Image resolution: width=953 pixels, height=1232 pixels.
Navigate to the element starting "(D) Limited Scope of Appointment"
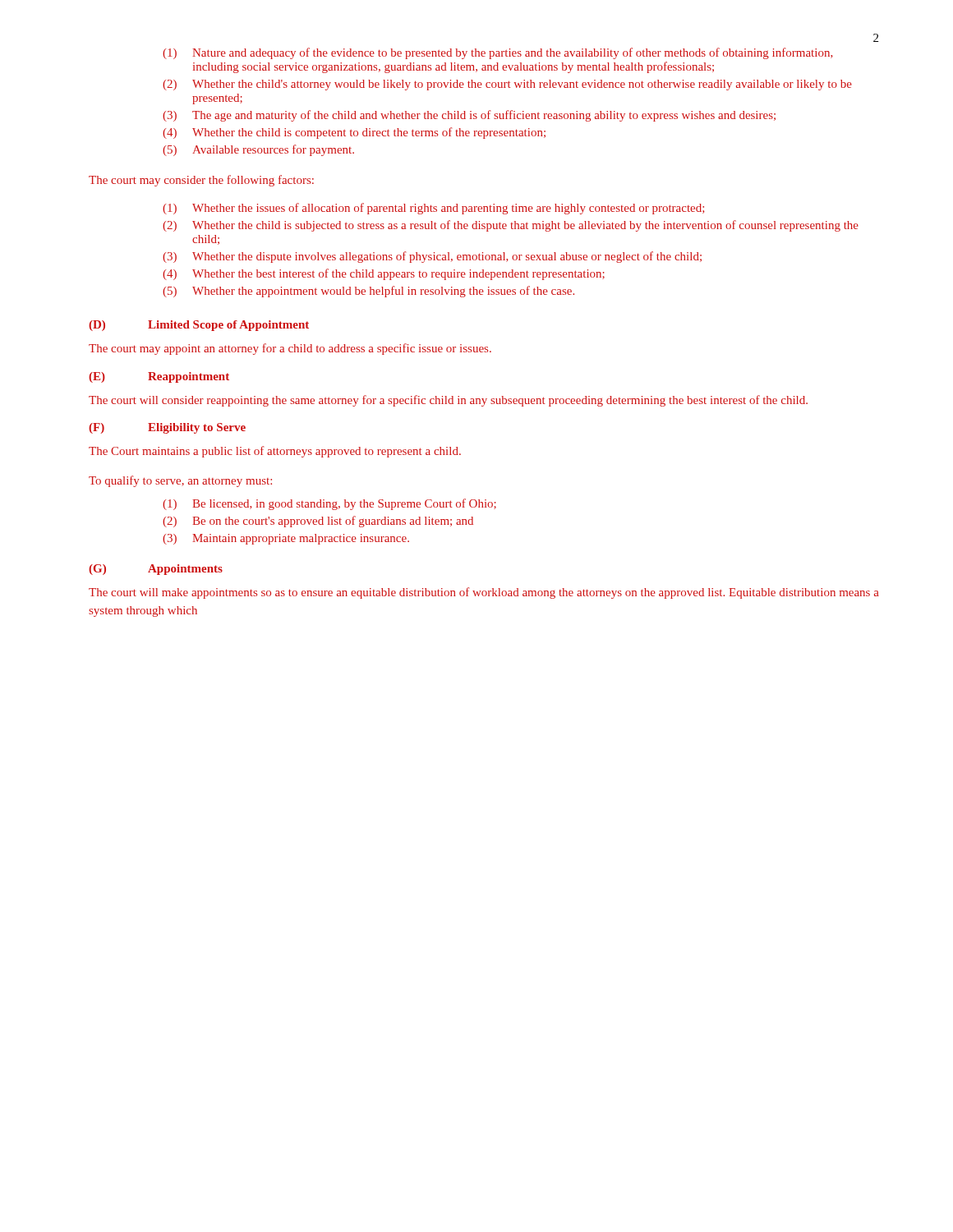tap(199, 325)
